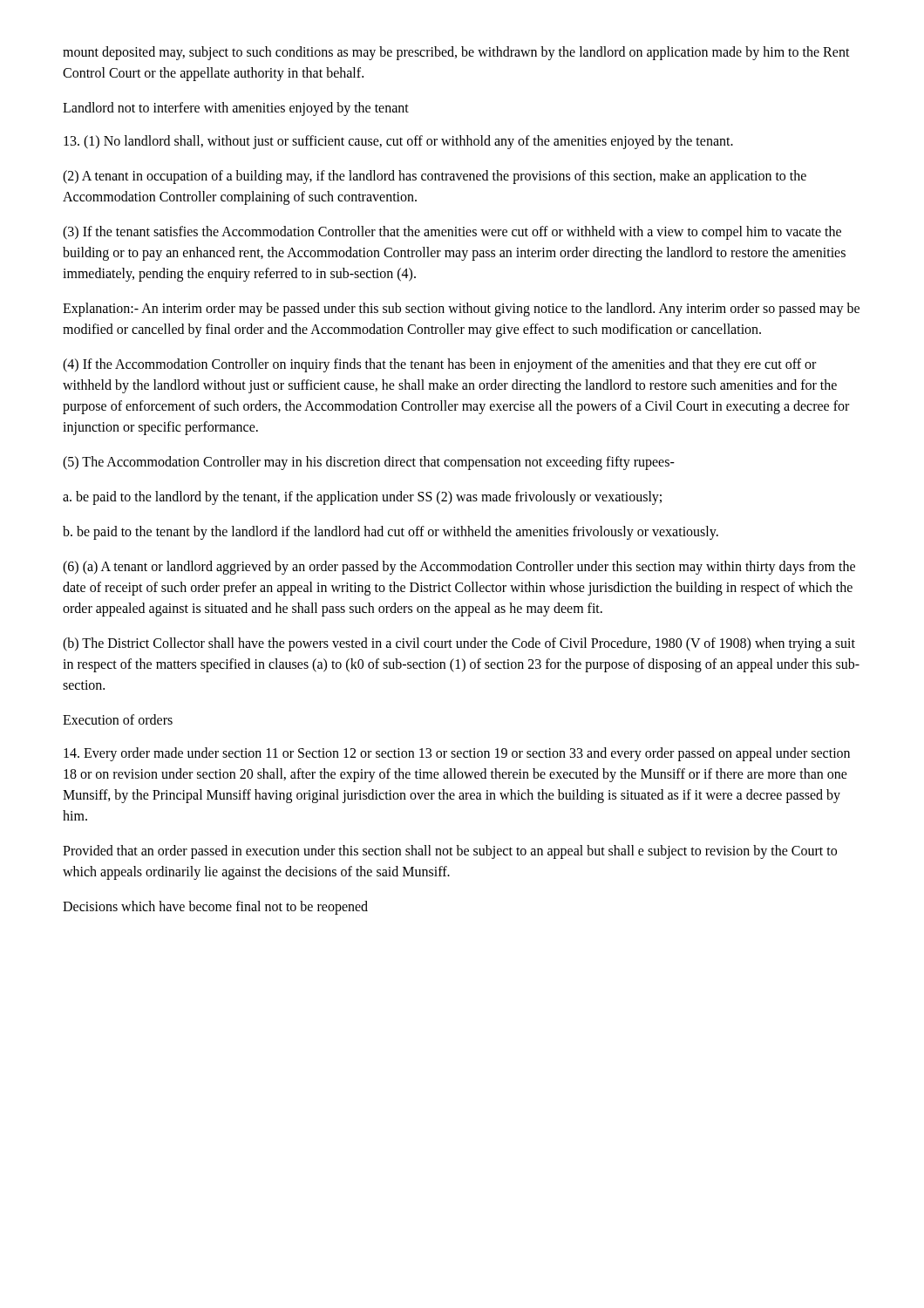Navigate to the text starting "a. be paid to the landlord"
Image resolution: width=924 pixels, height=1308 pixels.
[363, 497]
